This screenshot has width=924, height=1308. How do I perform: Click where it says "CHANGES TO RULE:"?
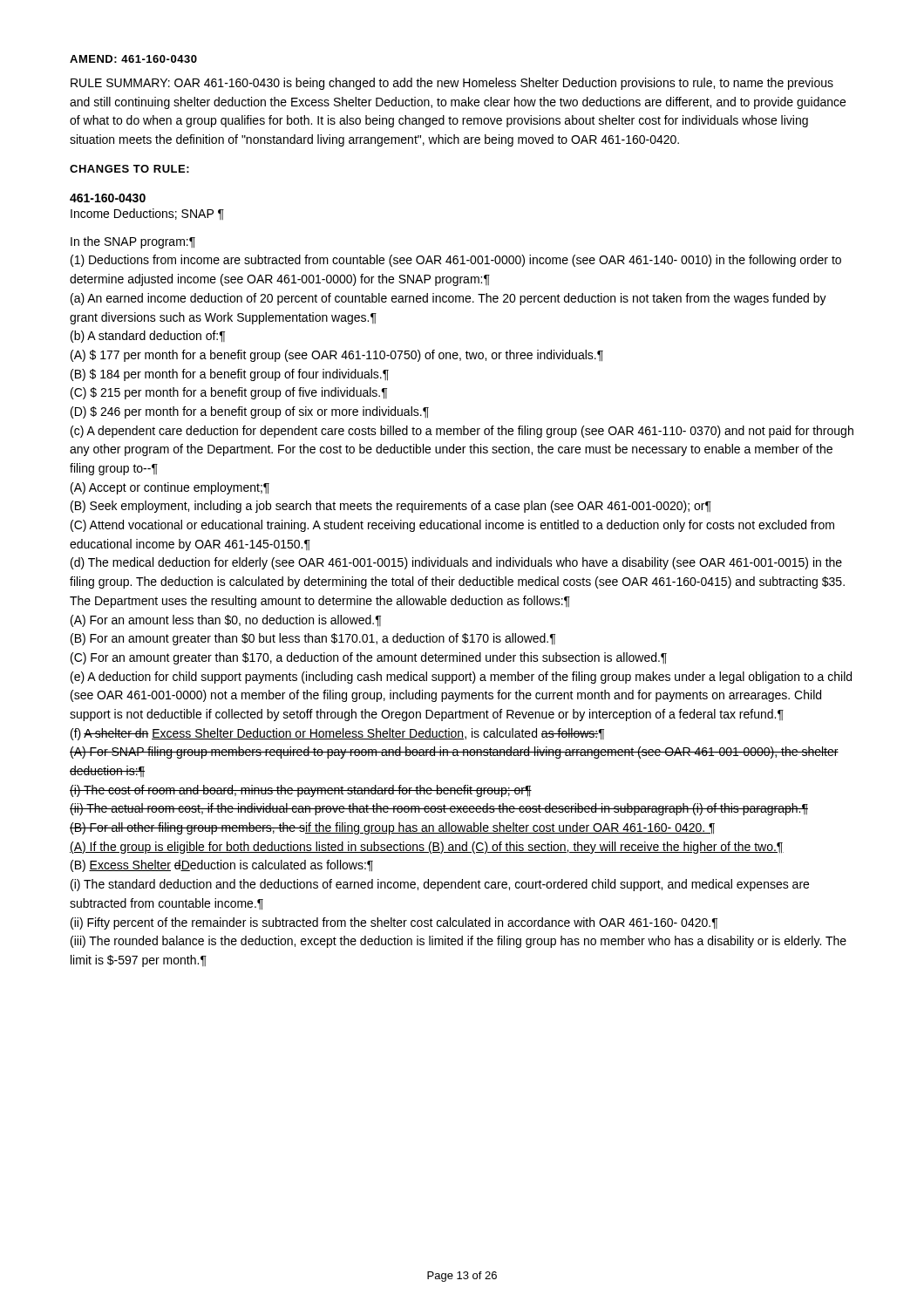(130, 168)
